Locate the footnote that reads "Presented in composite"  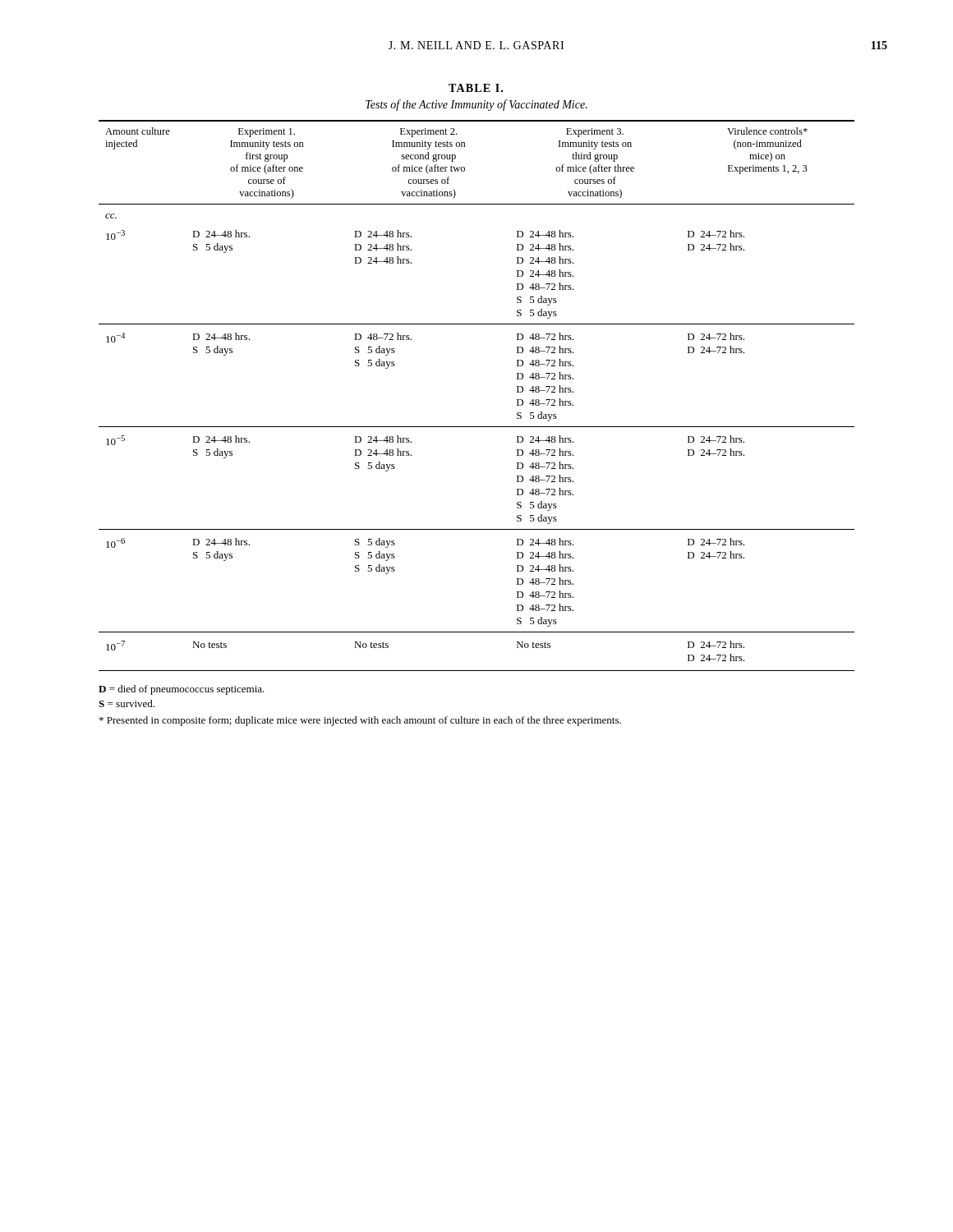pos(360,720)
